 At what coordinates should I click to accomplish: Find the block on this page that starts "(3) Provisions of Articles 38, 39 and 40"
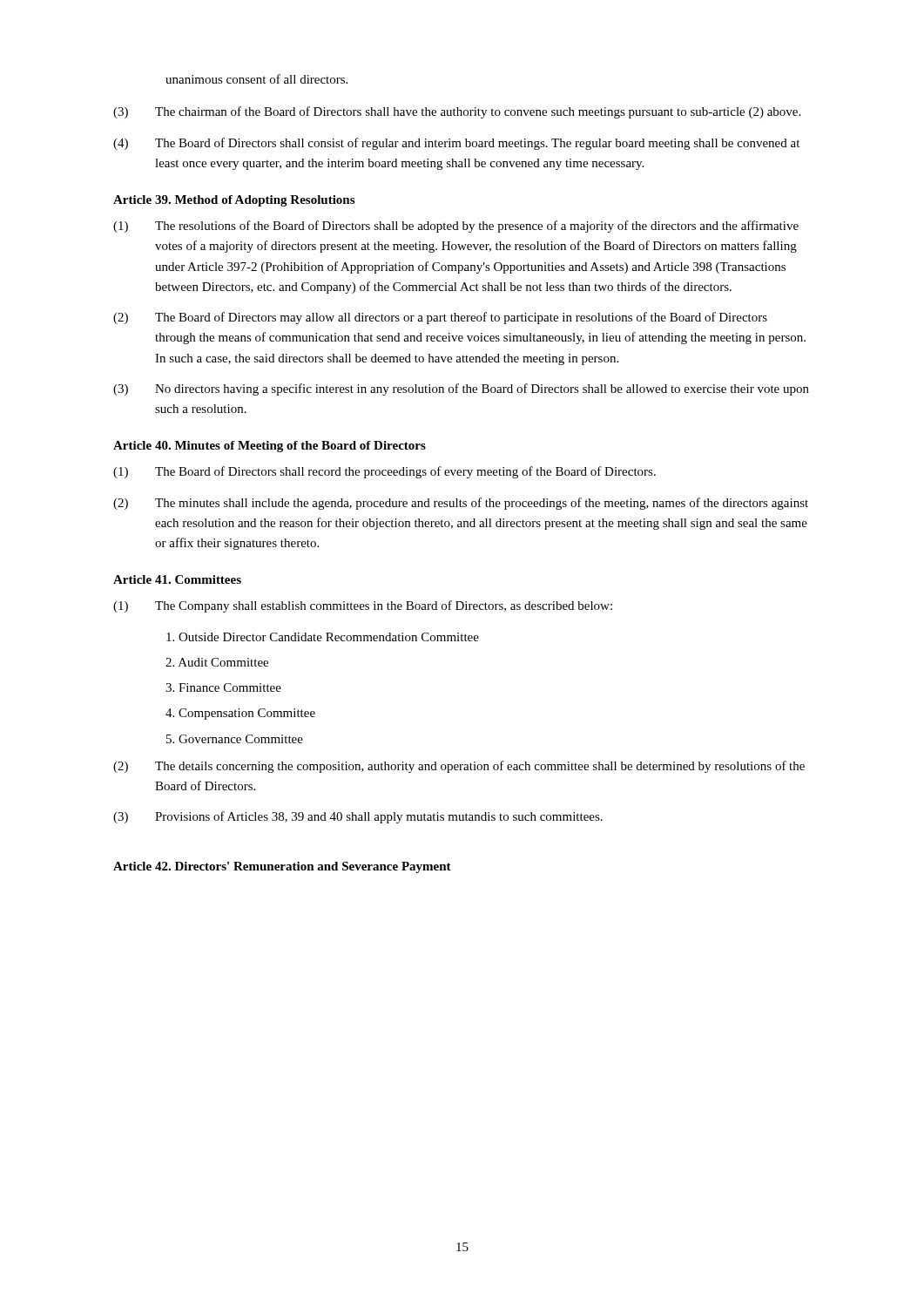462,817
